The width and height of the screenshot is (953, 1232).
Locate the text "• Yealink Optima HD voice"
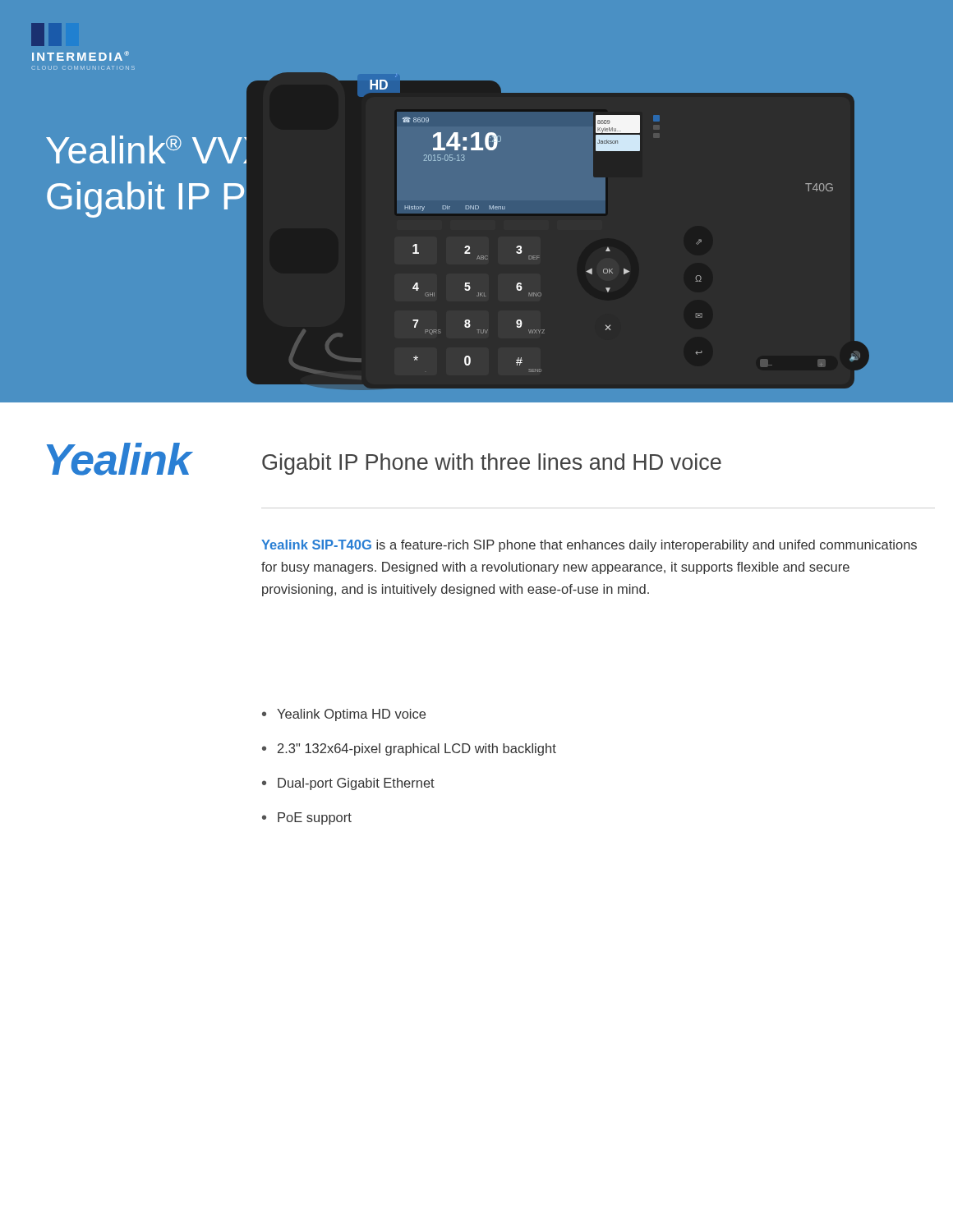click(x=344, y=714)
